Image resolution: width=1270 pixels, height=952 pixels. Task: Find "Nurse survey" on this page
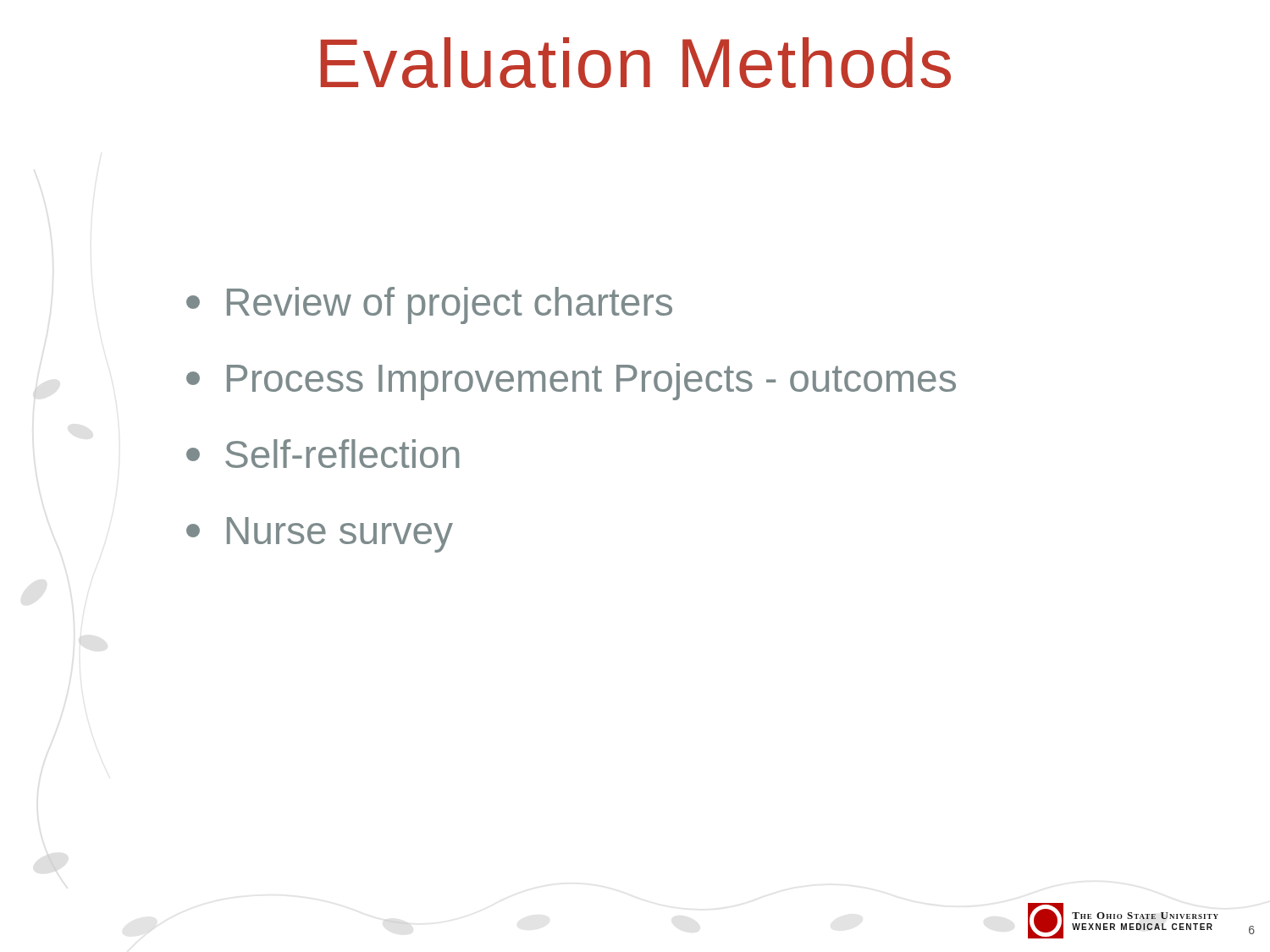(320, 531)
